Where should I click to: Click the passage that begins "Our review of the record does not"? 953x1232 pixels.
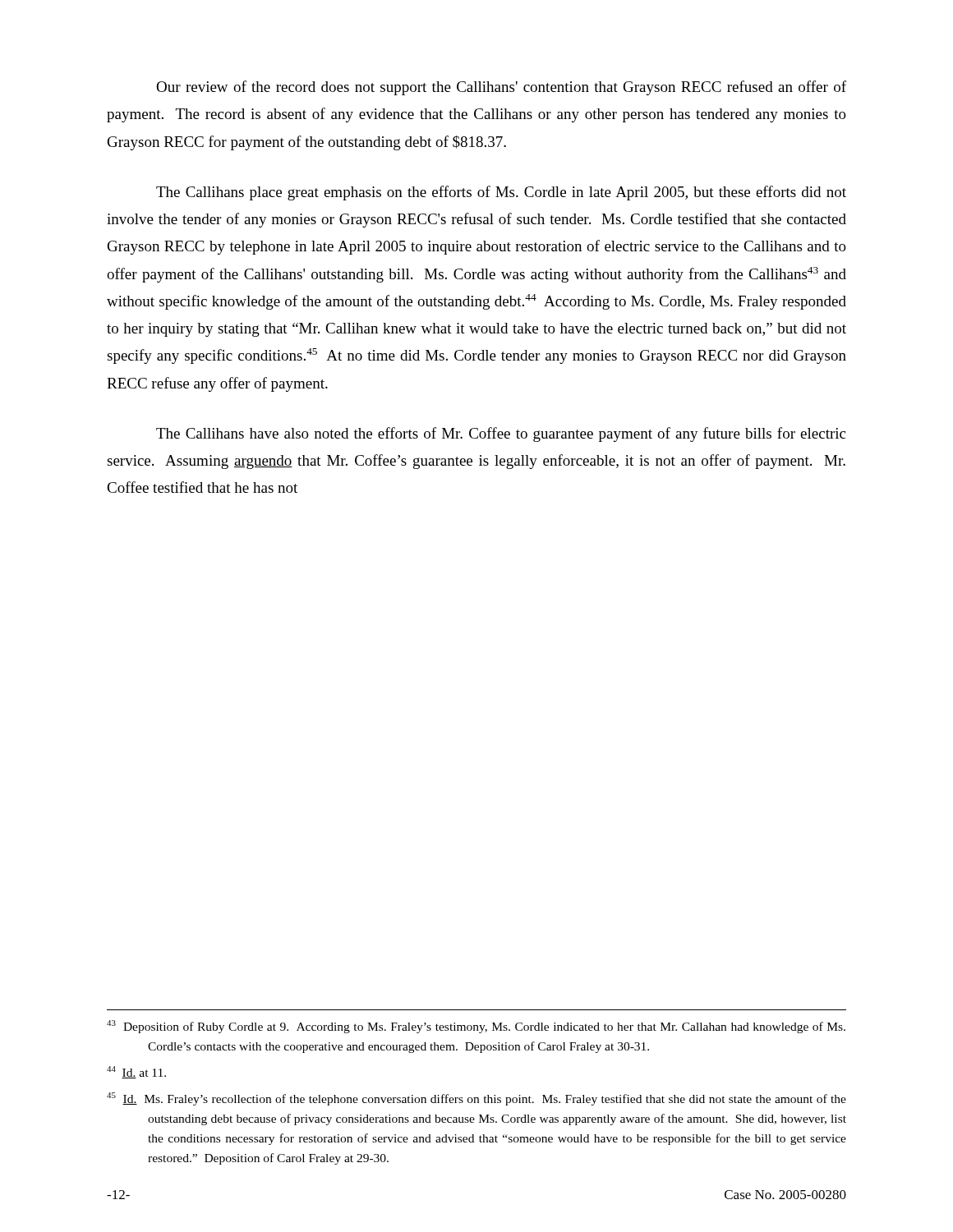(x=476, y=287)
